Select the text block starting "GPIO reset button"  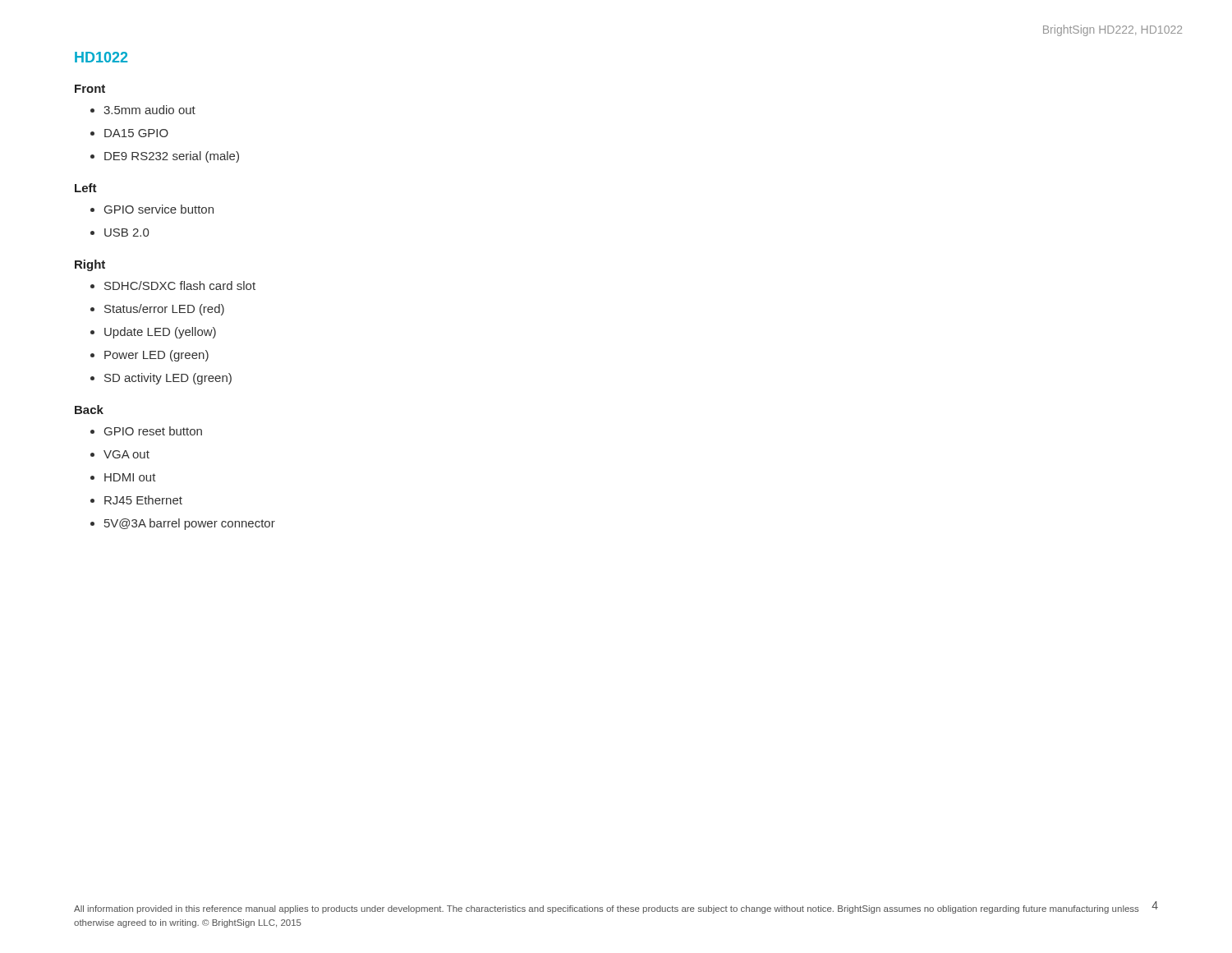click(153, 431)
